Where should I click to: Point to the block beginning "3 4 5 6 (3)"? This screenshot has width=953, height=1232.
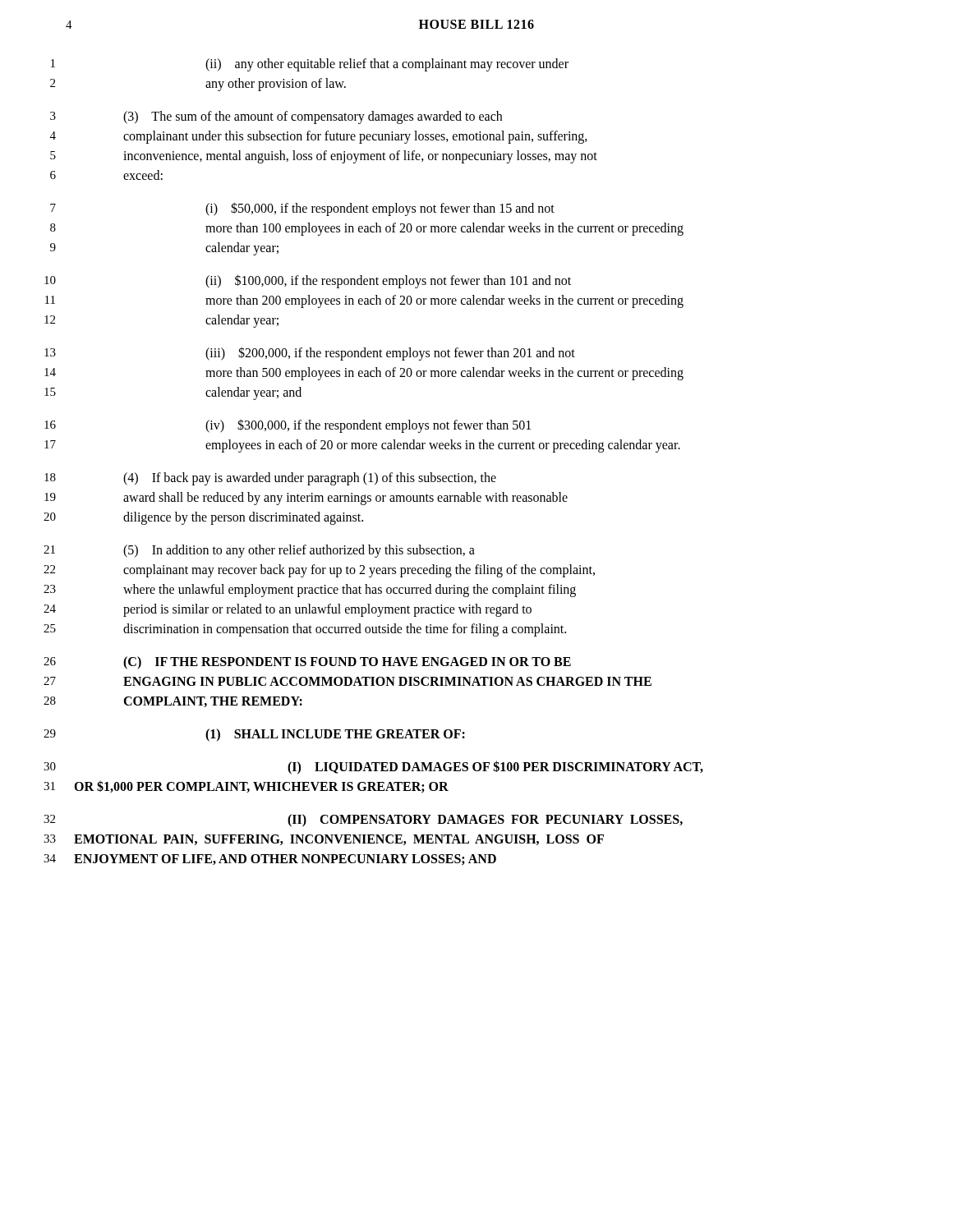(481, 146)
